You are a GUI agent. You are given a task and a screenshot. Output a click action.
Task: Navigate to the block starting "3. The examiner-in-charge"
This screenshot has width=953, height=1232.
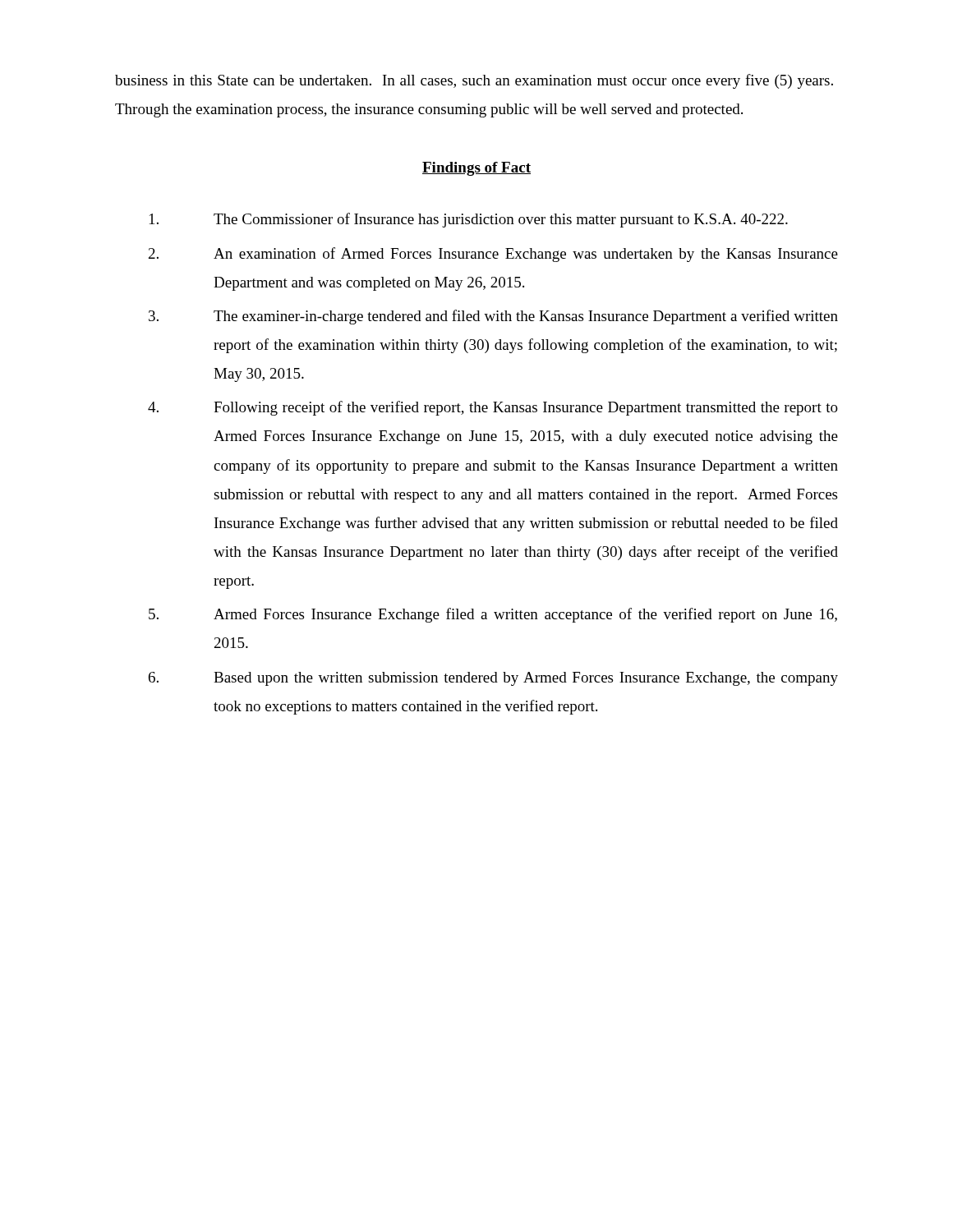476,345
